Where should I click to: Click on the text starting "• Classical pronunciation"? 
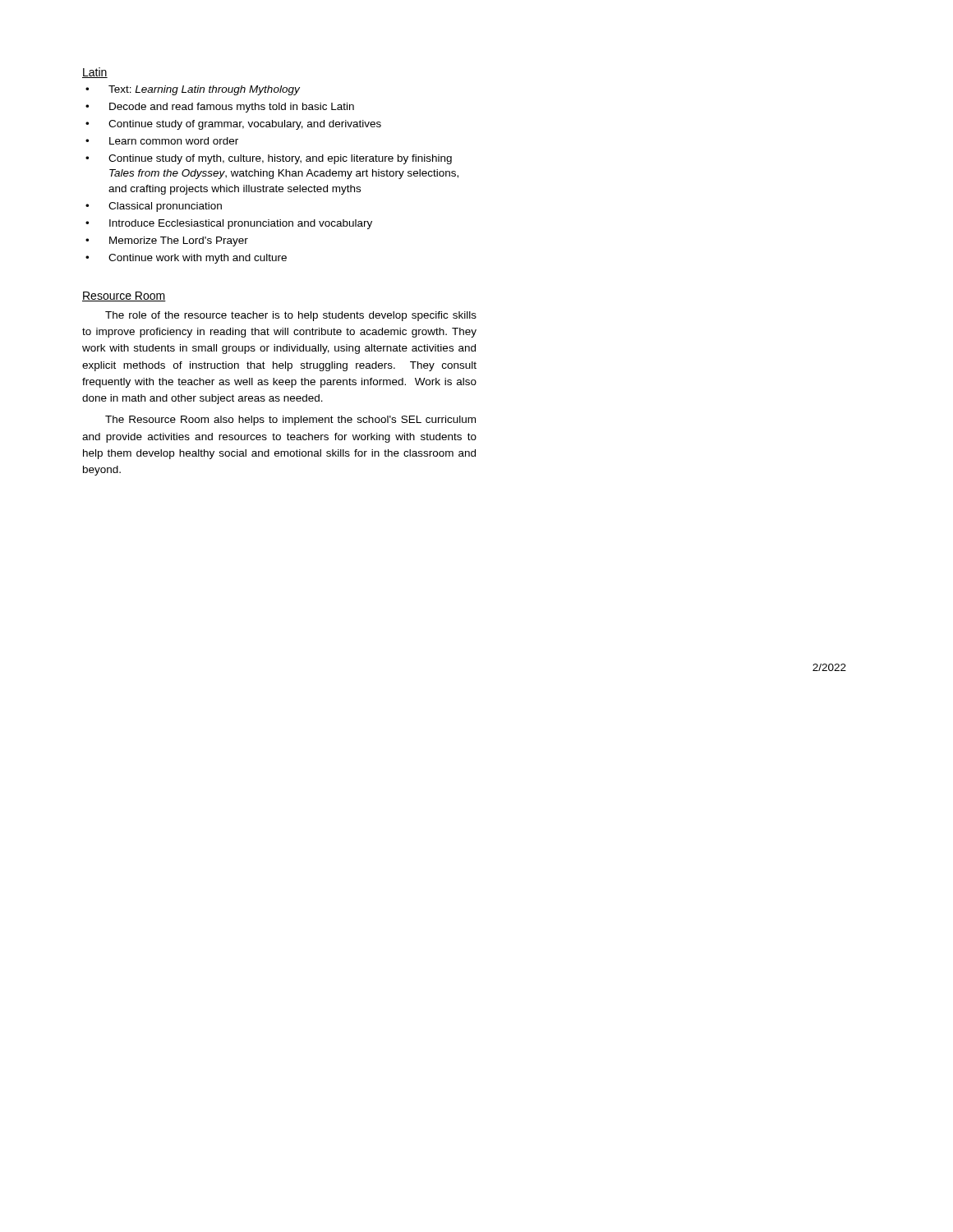[x=154, y=207]
